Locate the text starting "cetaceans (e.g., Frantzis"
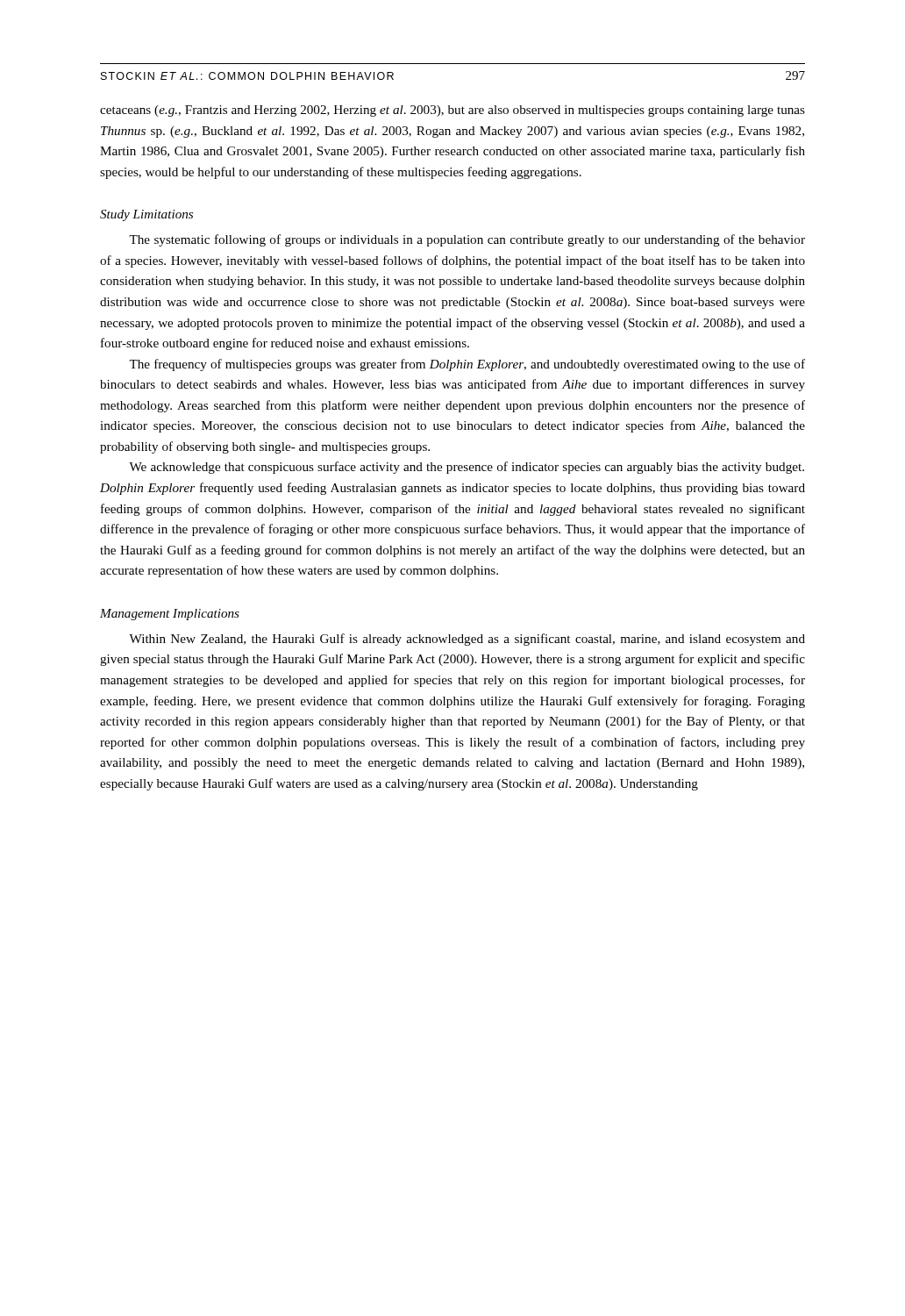This screenshot has height=1316, width=905. point(452,140)
